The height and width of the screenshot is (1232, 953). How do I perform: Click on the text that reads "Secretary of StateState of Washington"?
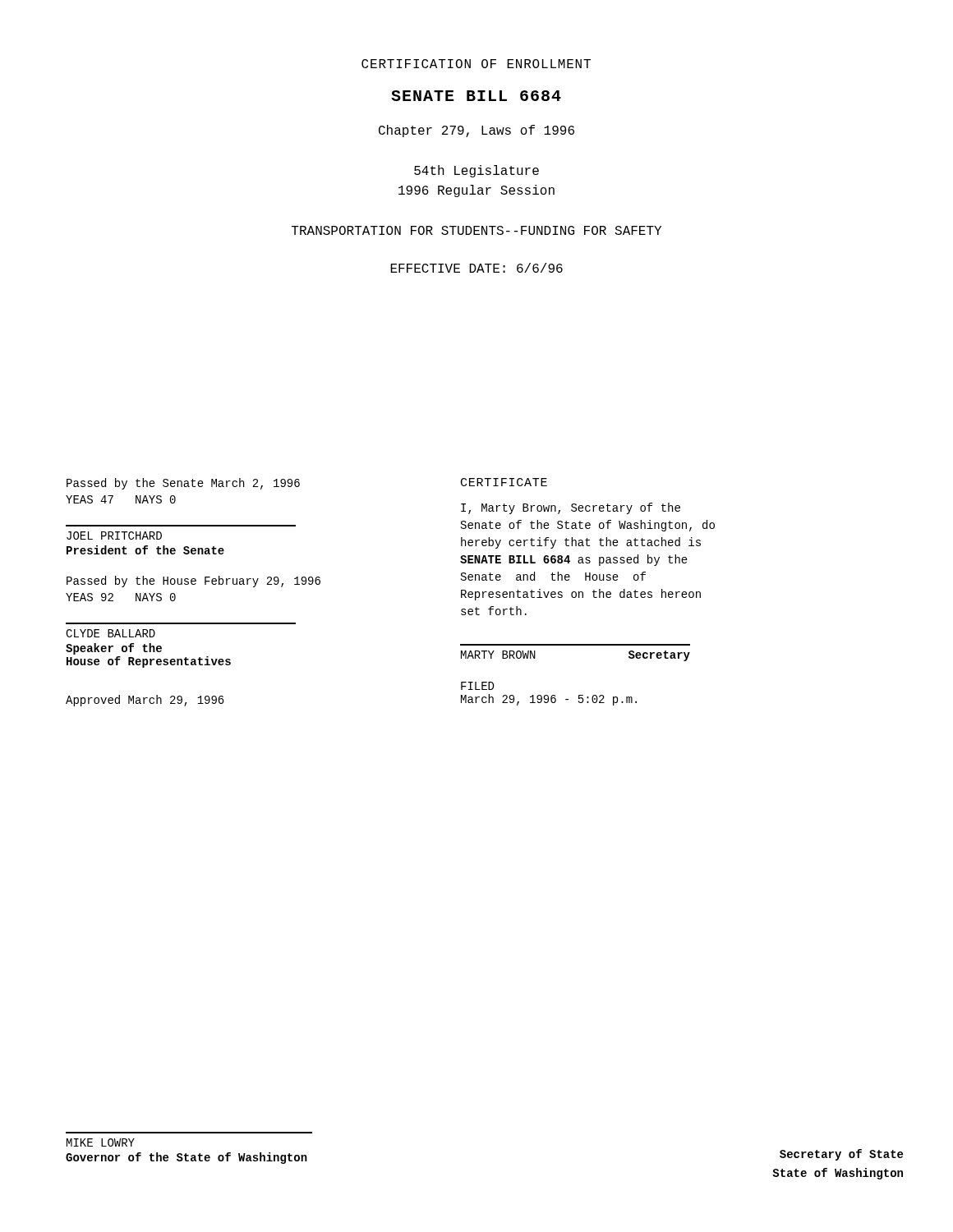point(838,1164)
